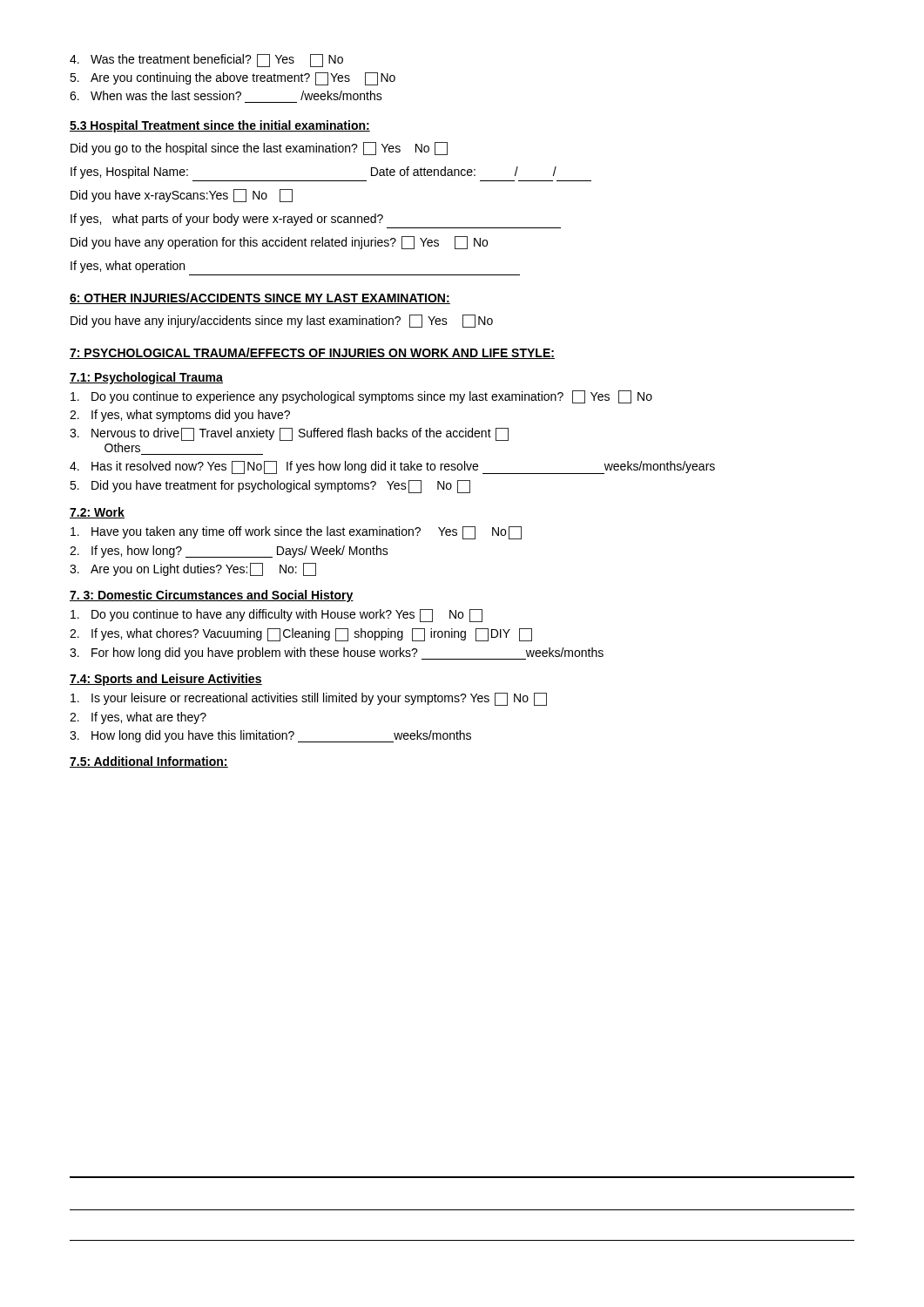Click on the text block starting "7.4: Sports and Leisure Activities"
The width and height of the screenshot is (924, 1307).
point(166,679)
